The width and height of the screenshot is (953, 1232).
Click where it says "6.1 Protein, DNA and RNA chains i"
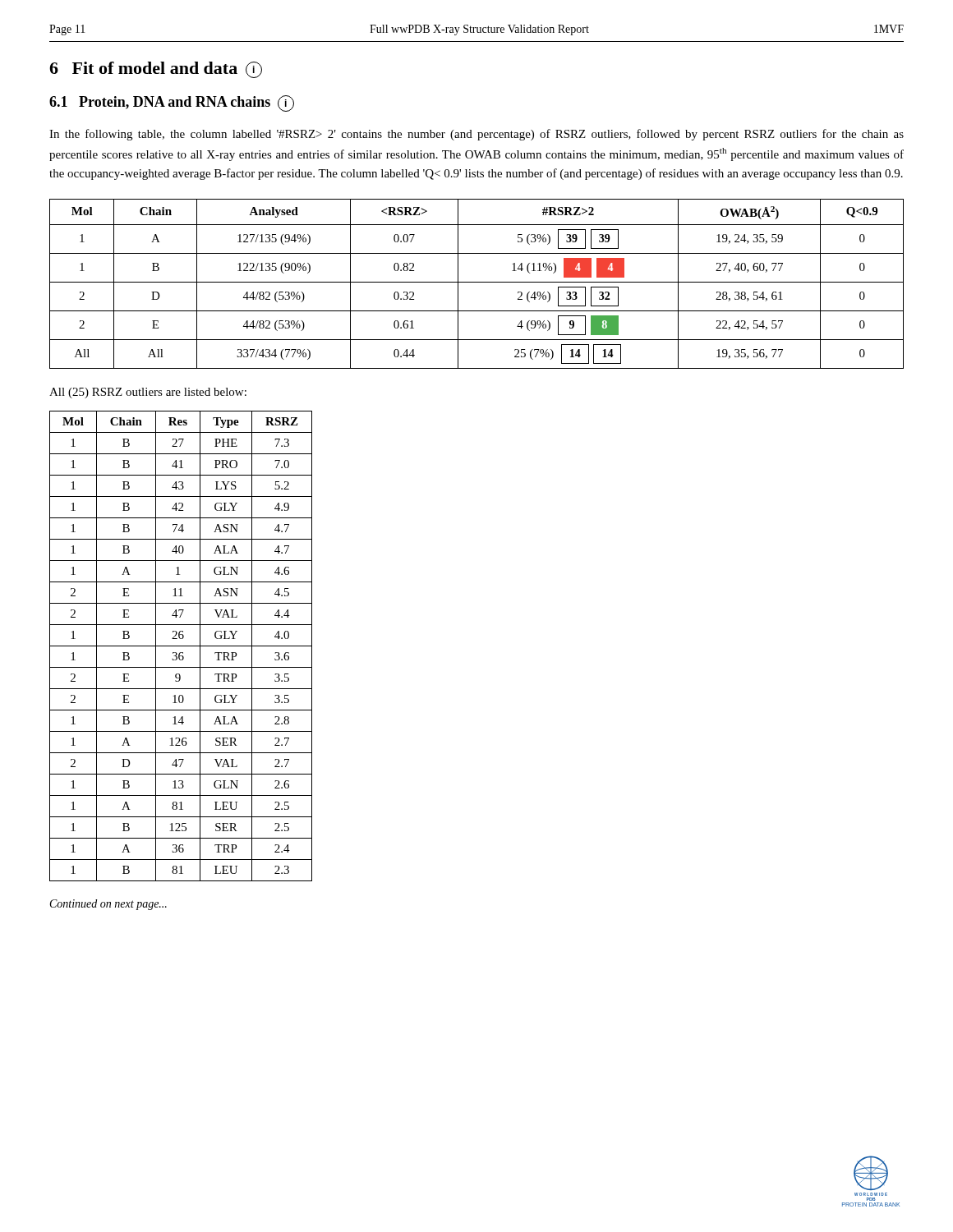click(172, 103)
